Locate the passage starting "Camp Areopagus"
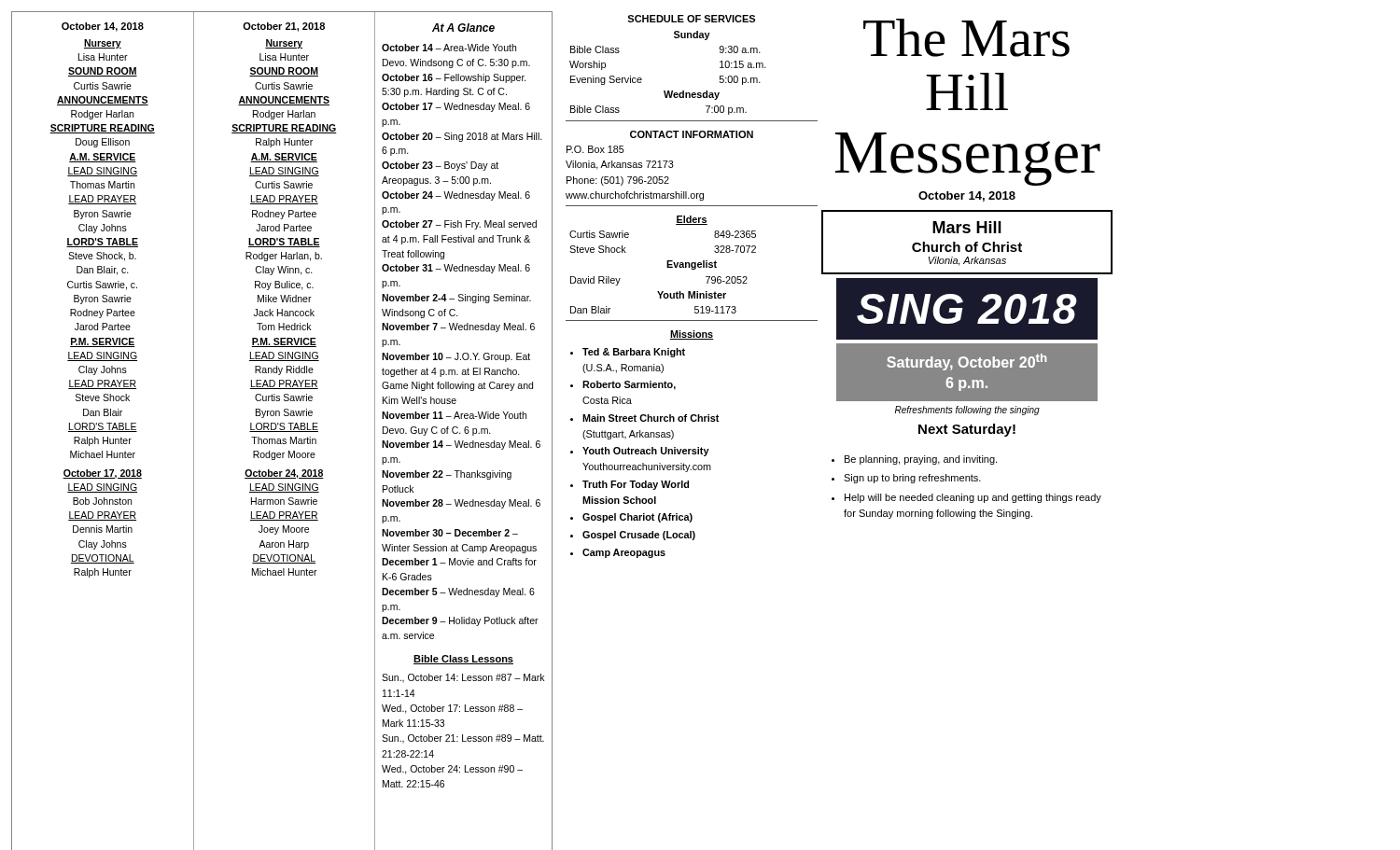 (624, 552)
